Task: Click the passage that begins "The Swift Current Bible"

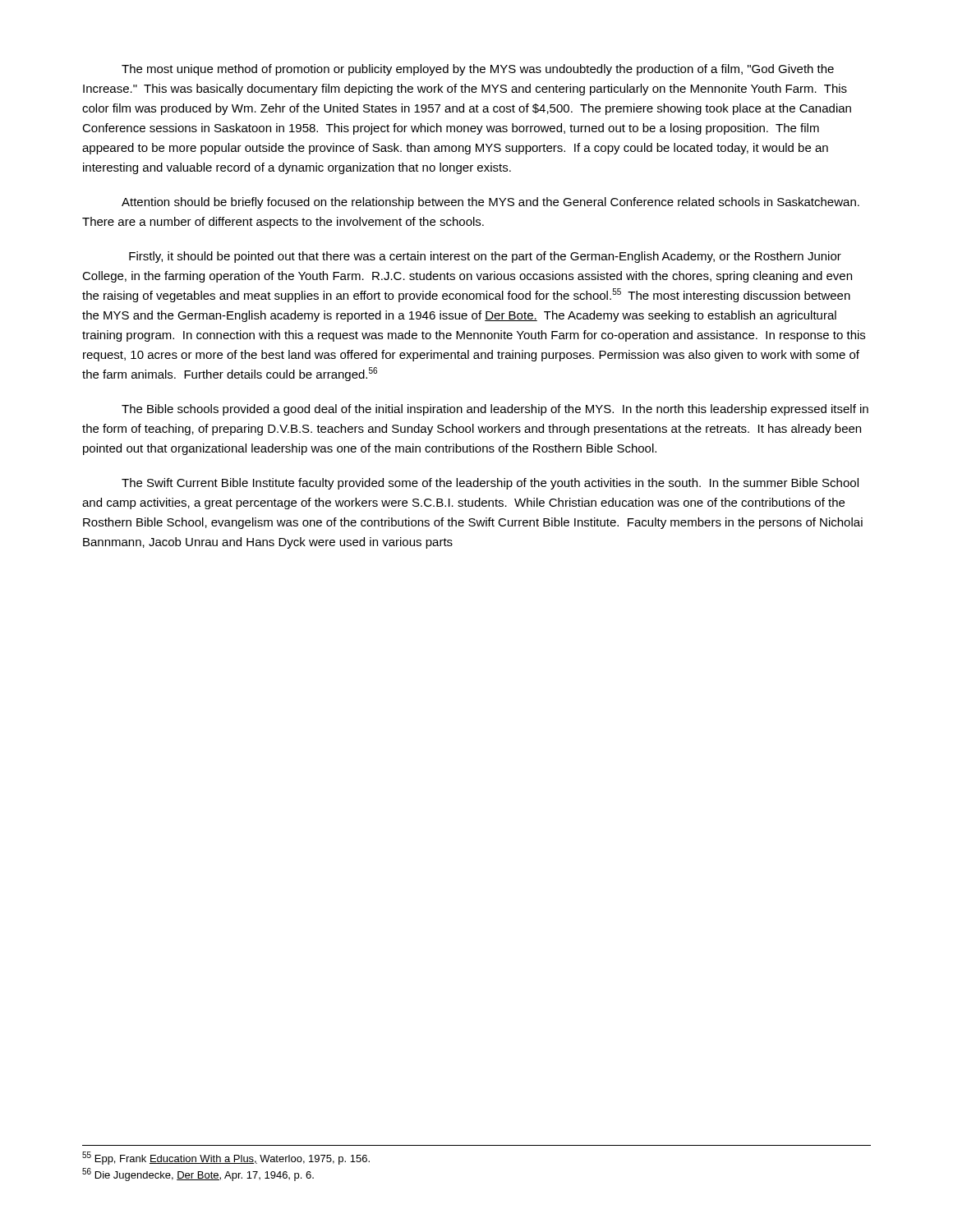Action: click(473, 512)
